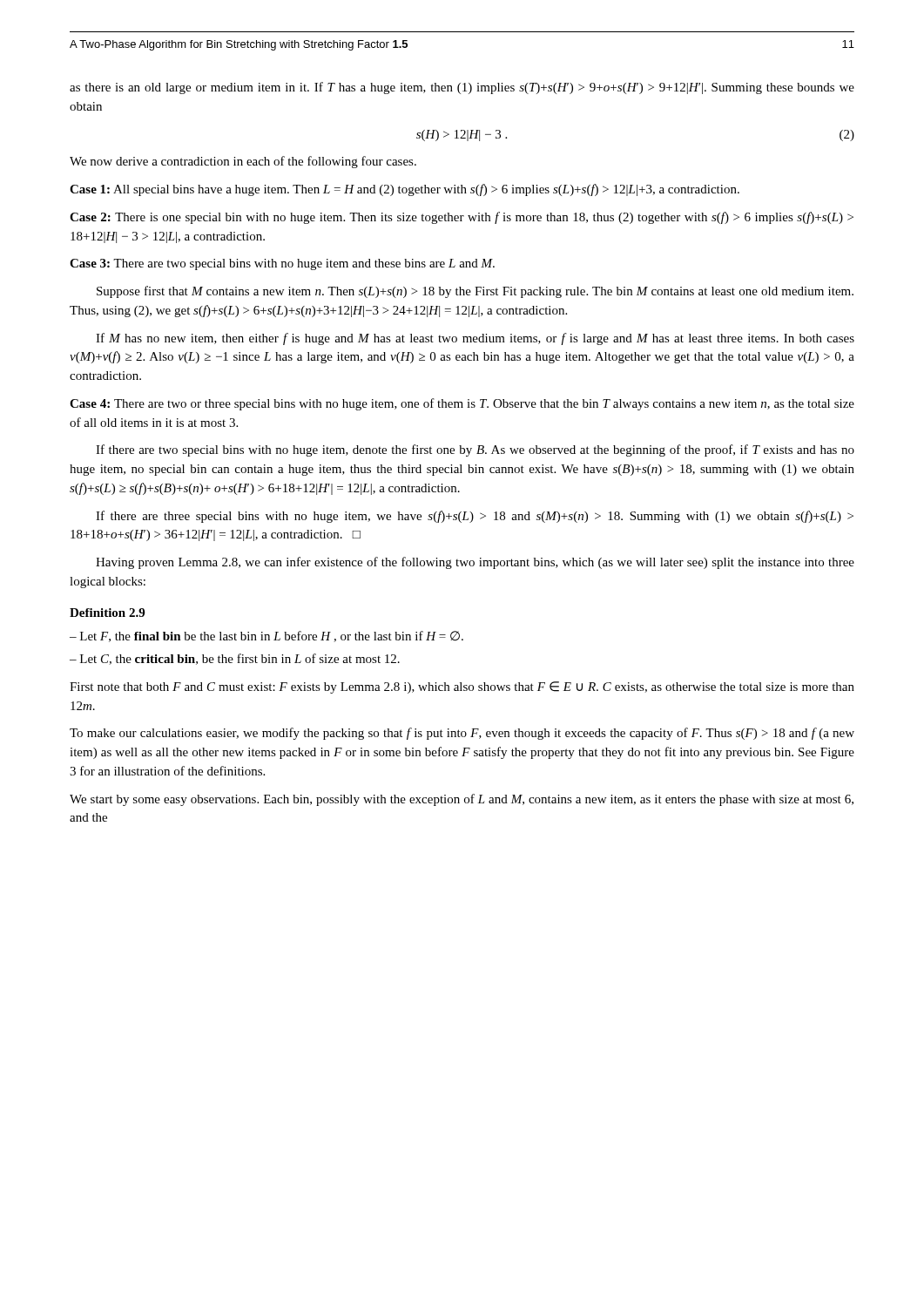Find the text block containing "as there is an"

click(x=462, y=97)
